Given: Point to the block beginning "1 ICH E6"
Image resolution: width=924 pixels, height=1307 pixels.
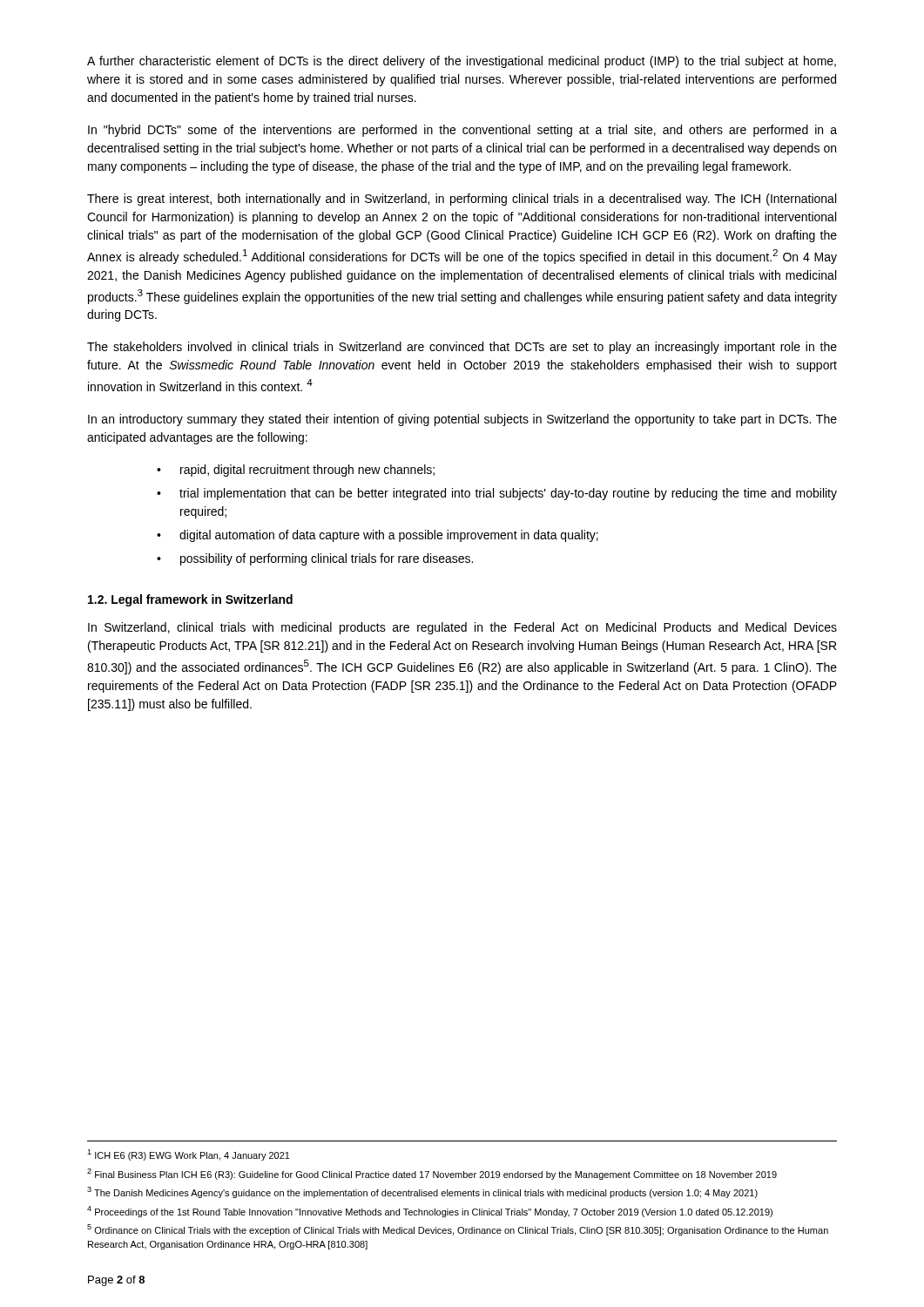Looking at the screenshot, I should point(189,1154).
